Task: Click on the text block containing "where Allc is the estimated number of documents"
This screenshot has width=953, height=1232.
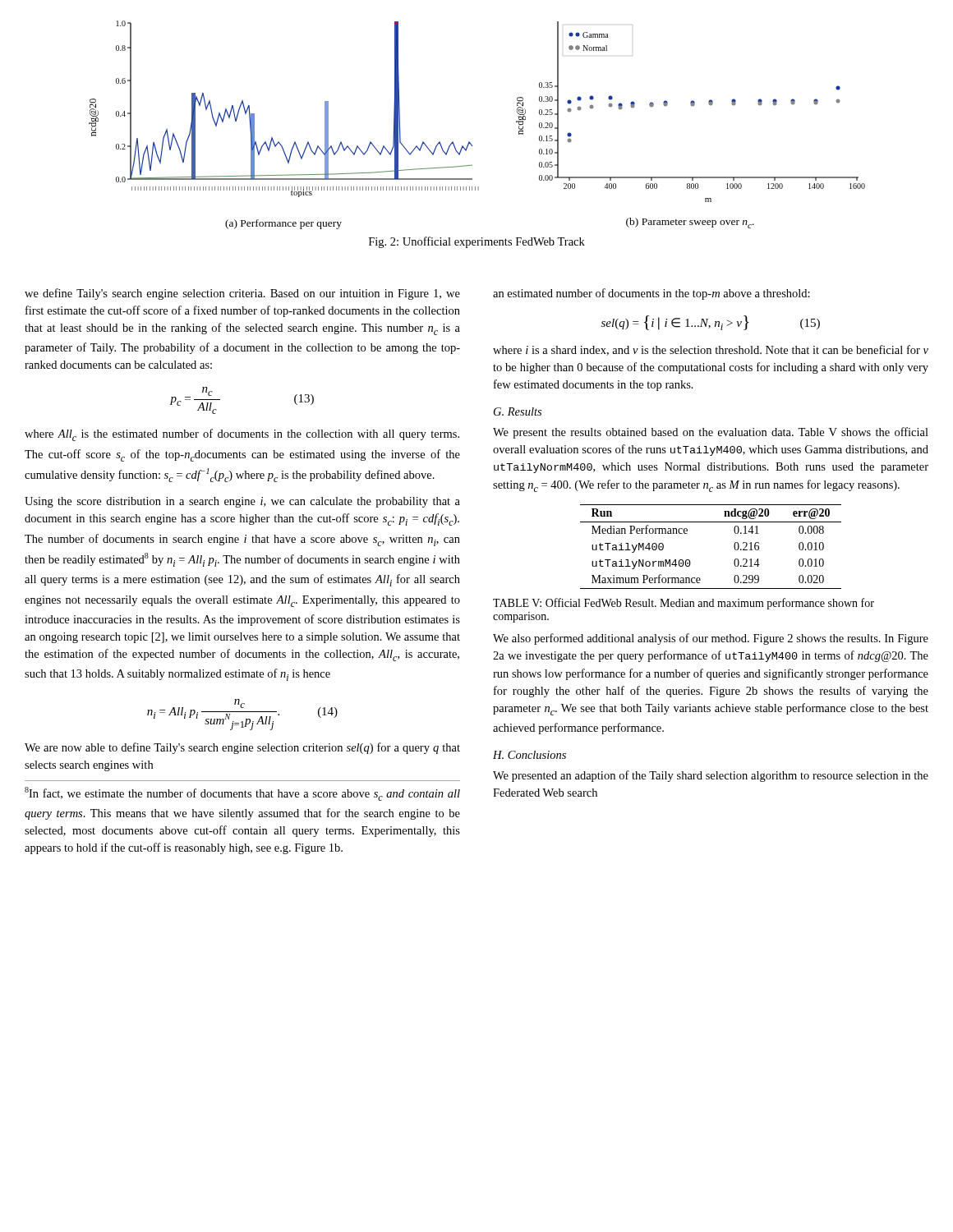Action: 242,556
